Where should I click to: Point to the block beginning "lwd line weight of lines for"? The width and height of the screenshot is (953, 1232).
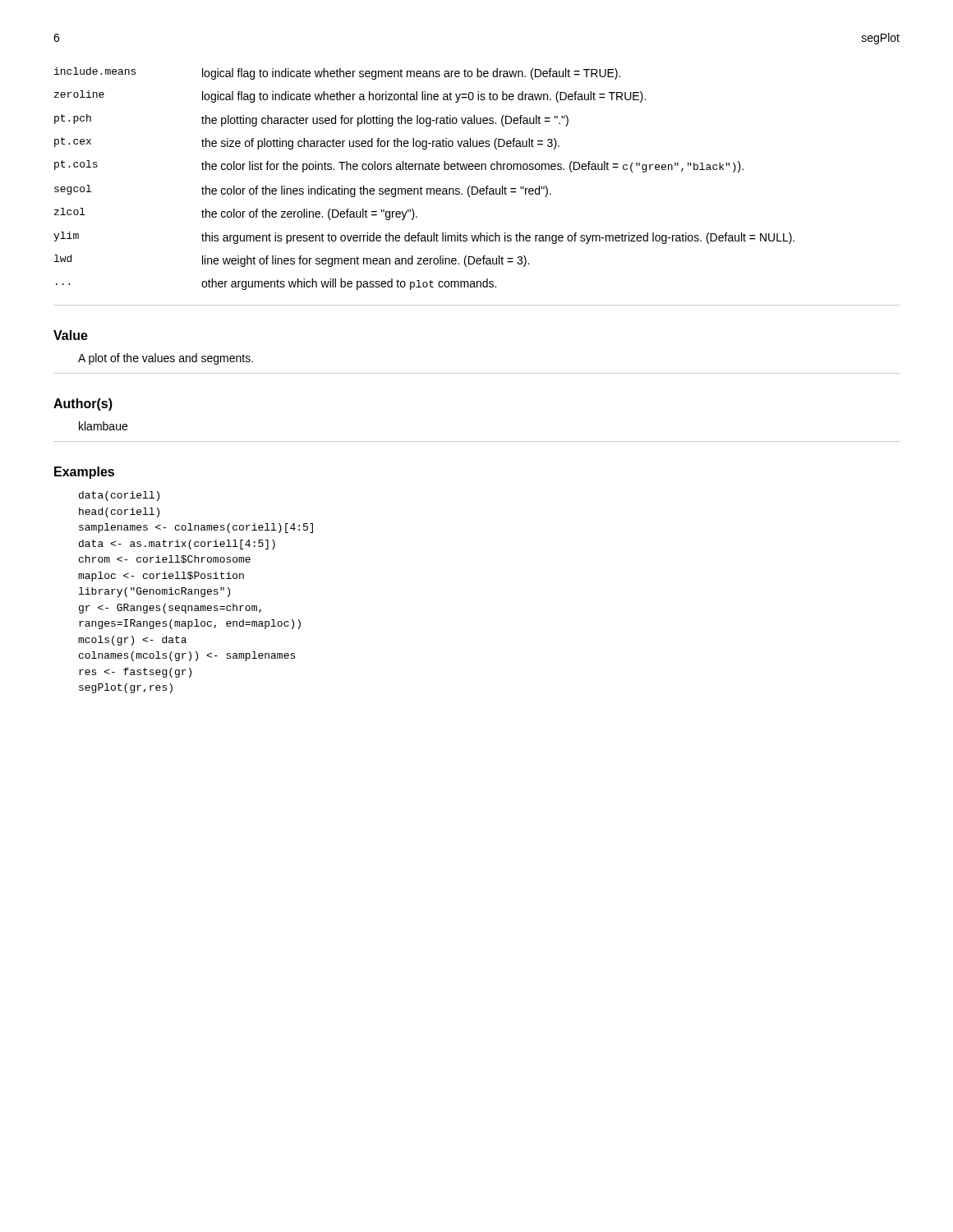(476, 260)
